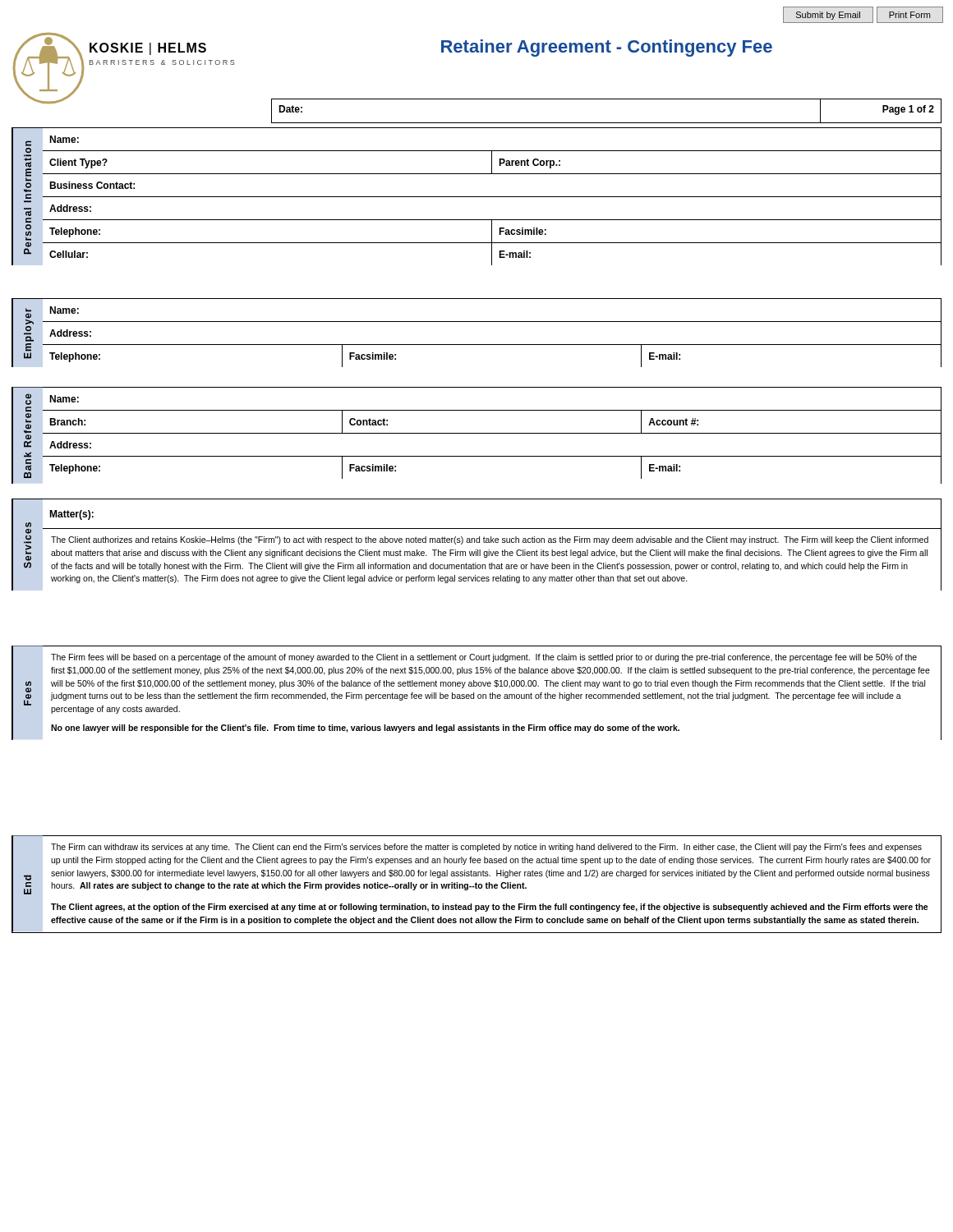Image resolution: width=953 pixels, height=1232 pixels.
Task: Find the element starting "KOSKIE | HELMS BARRISTERS & SOLICITORS"
Action: point(175,54)
